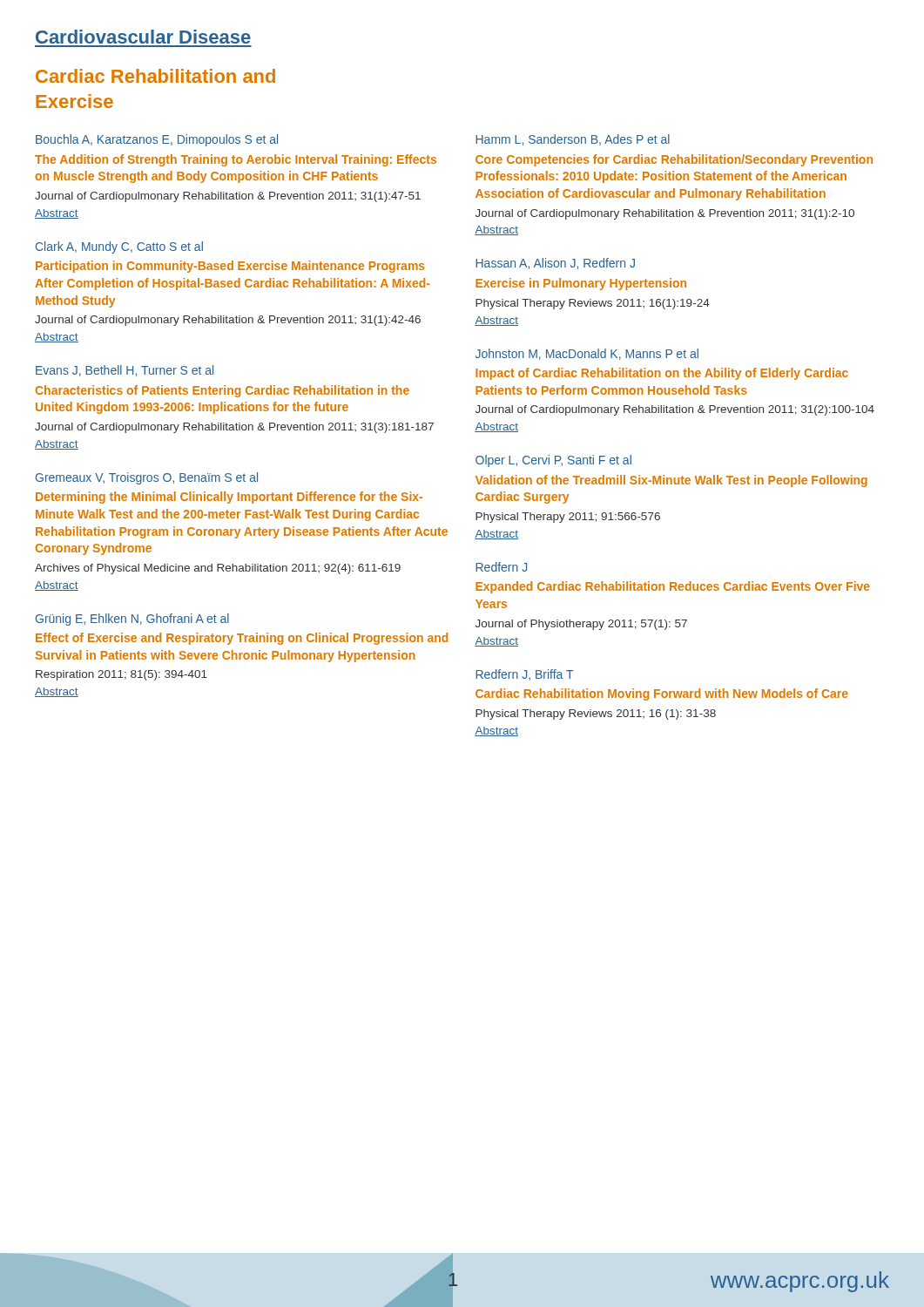Locate the block of text that opens with "Clark A, Mundy C, Catto S et al"
Image resolution: width=924 pixels, height=1307 pixels.
(x=242, y=291)
